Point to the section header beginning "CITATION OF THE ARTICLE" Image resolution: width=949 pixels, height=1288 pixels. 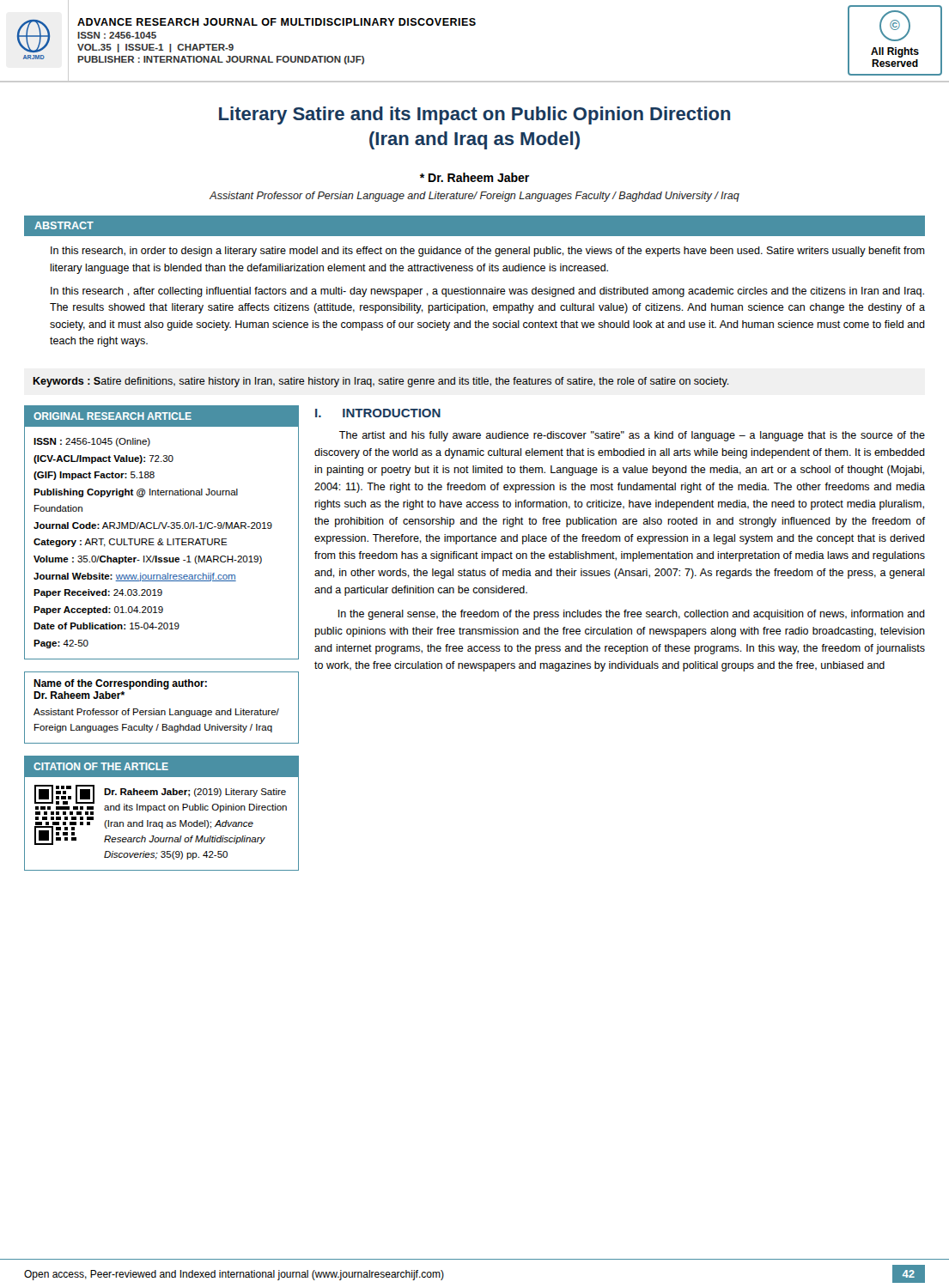coord(161,813)
